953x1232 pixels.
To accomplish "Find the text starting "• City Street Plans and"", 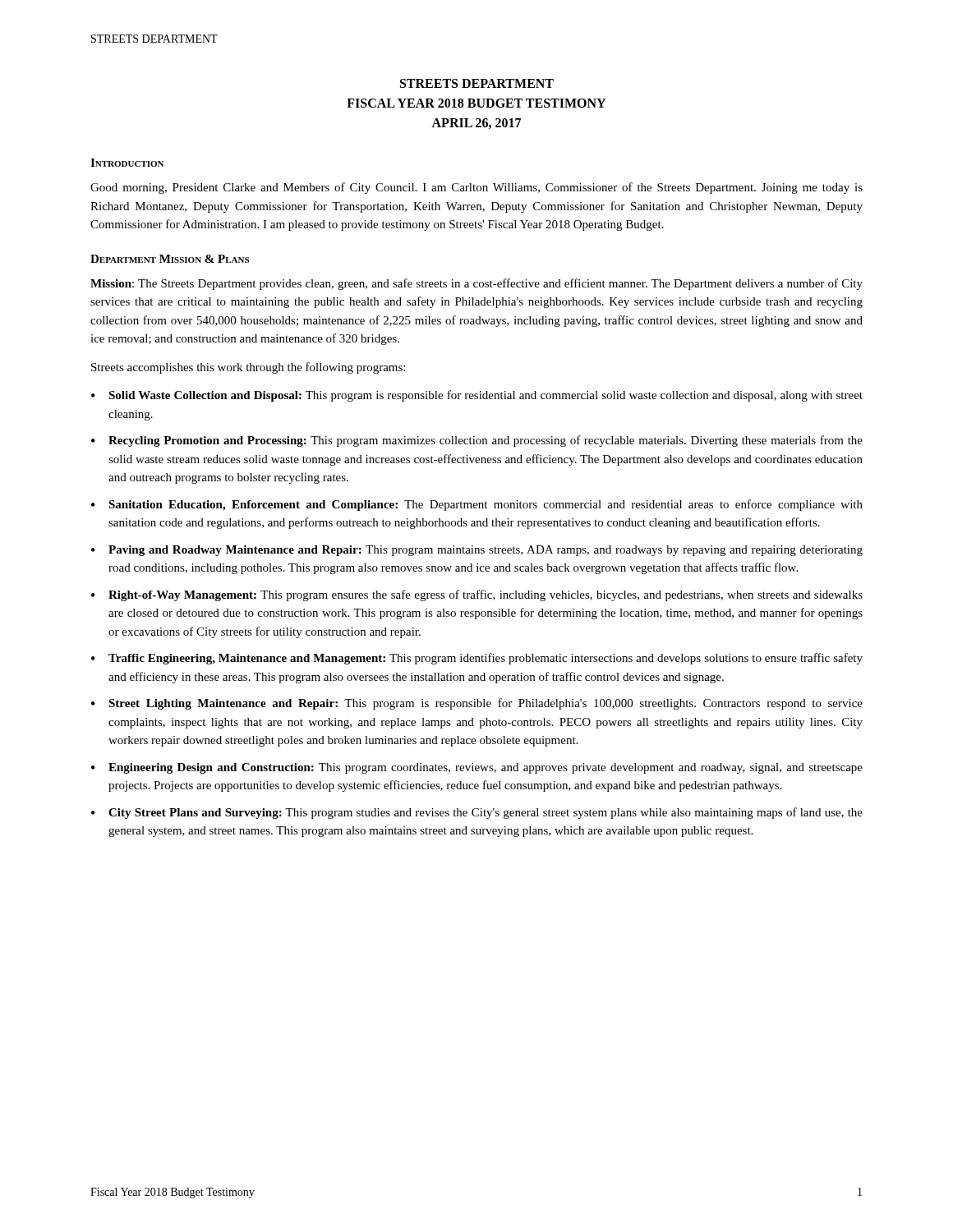I will (x=476, y=821).
